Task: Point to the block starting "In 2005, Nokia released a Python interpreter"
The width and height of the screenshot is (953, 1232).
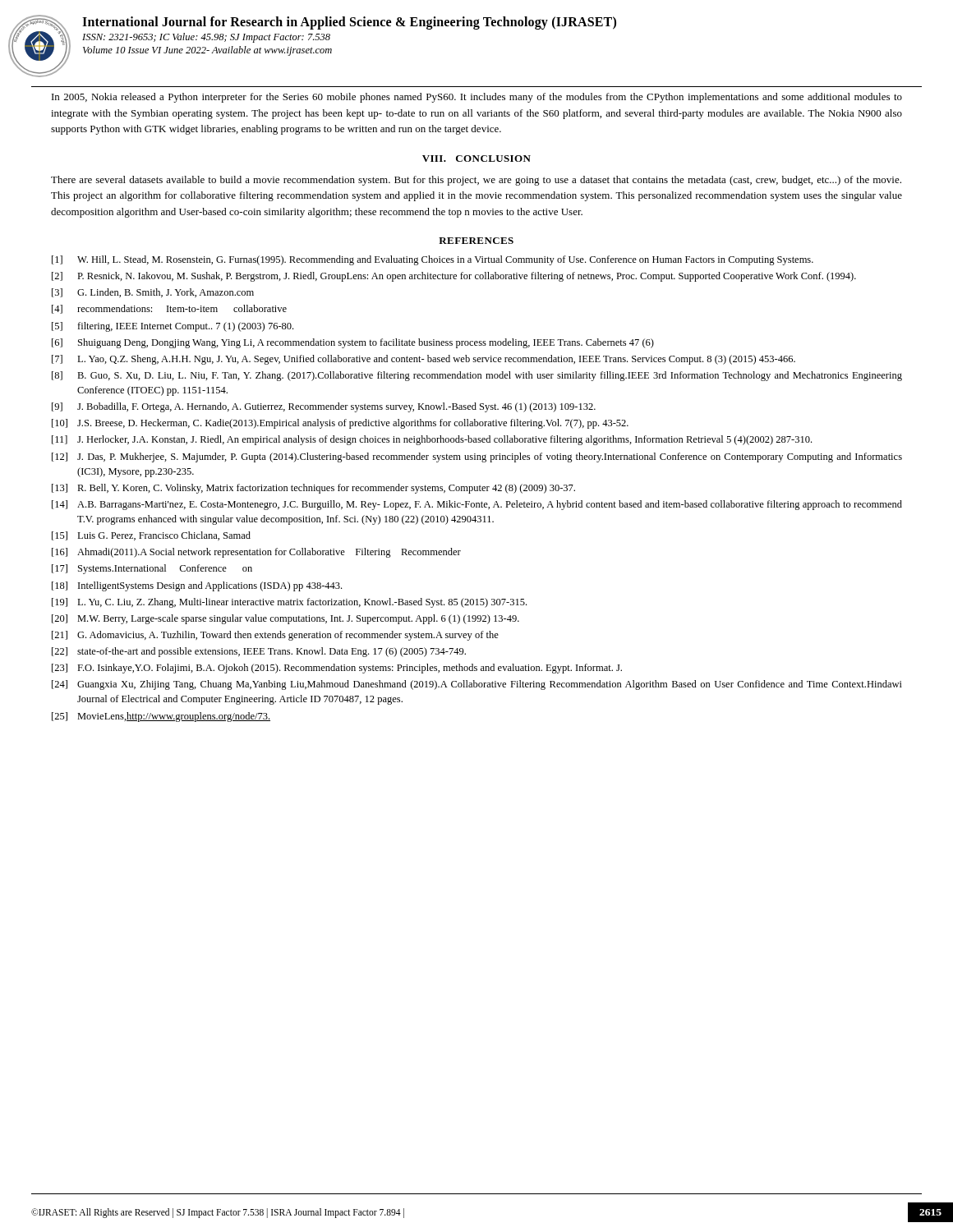Action: [476, 112]
